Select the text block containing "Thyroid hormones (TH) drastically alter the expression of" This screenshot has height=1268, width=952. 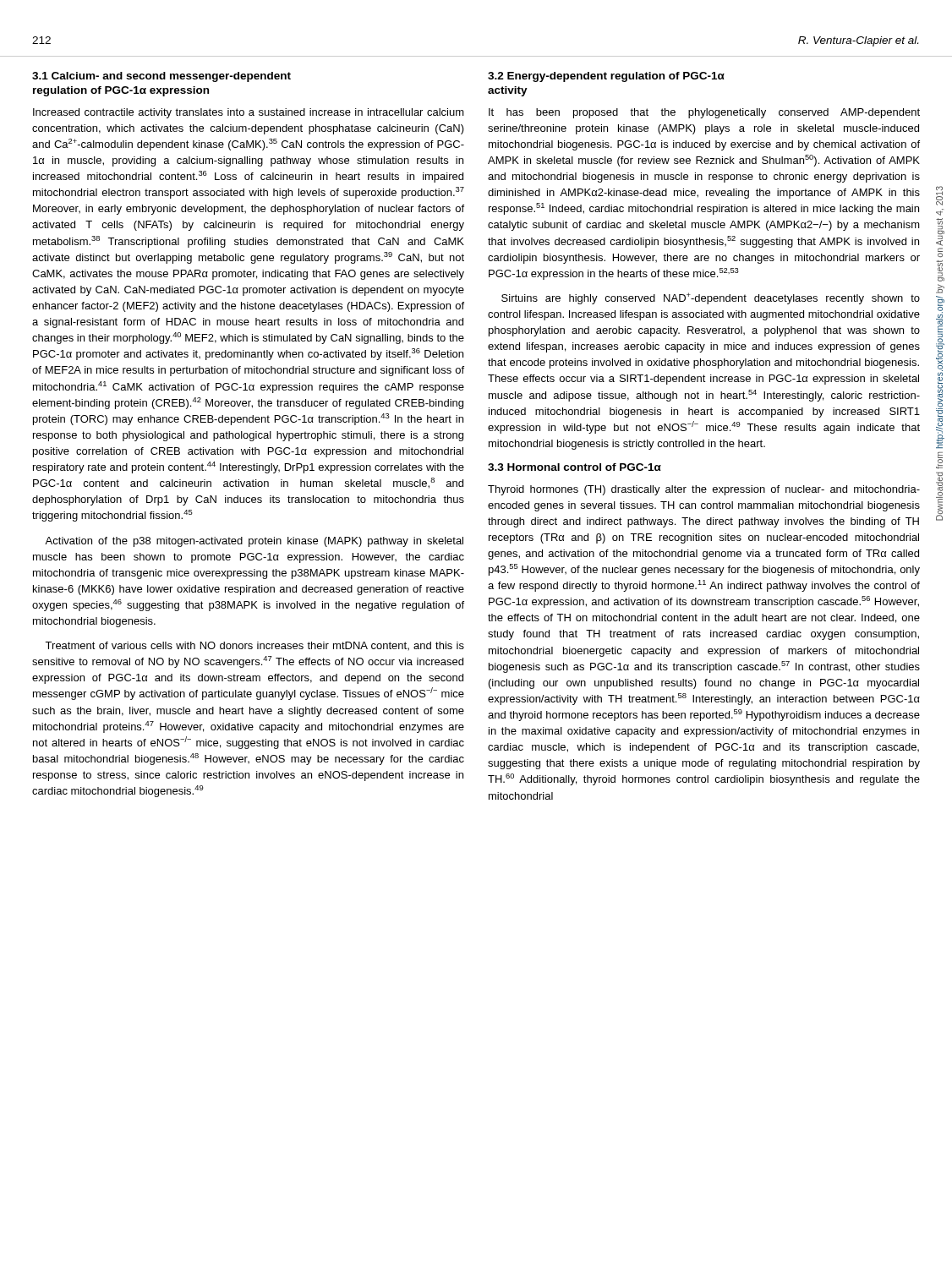[704, 642]
